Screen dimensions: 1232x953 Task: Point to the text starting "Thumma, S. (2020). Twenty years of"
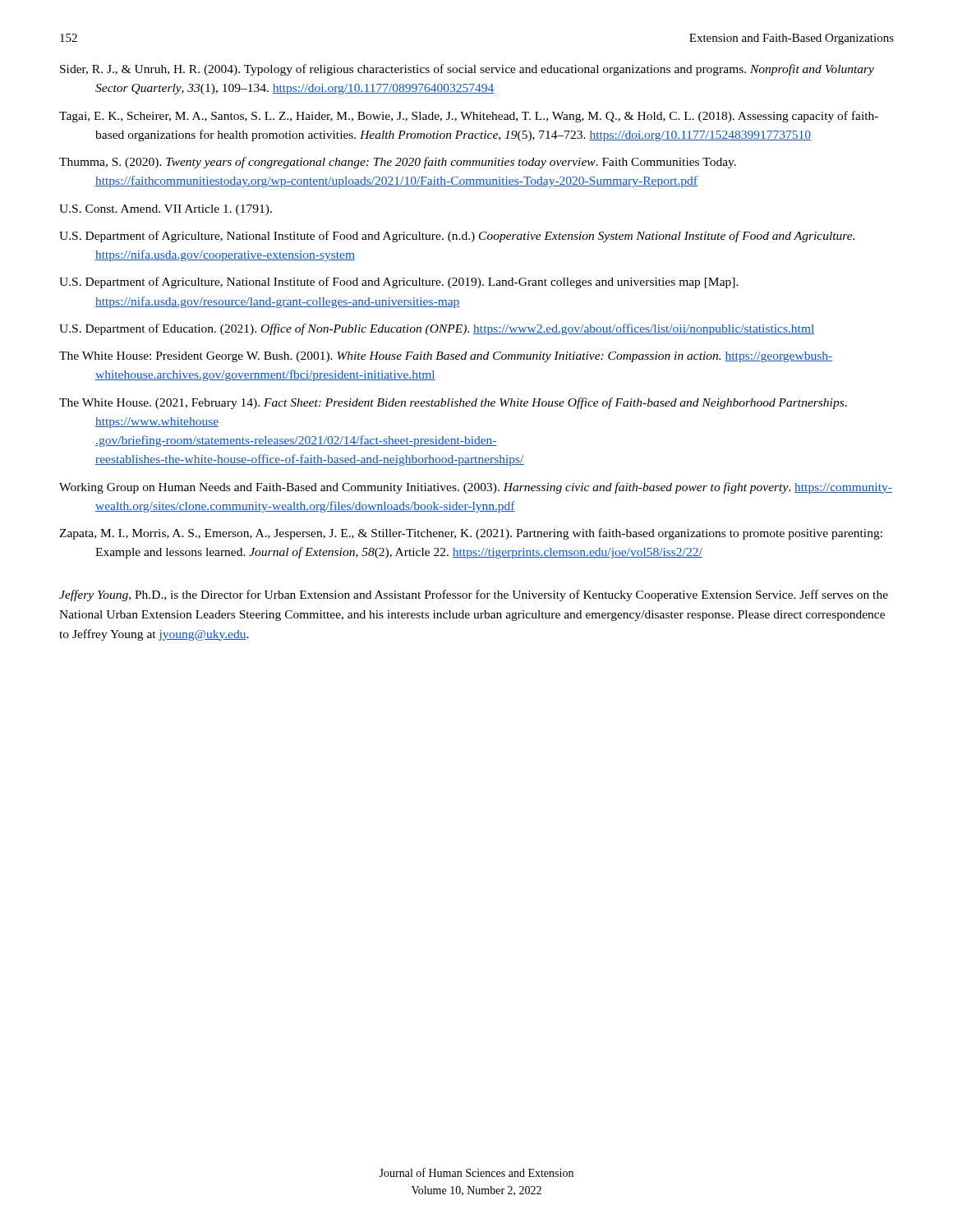tap(398, 171)
